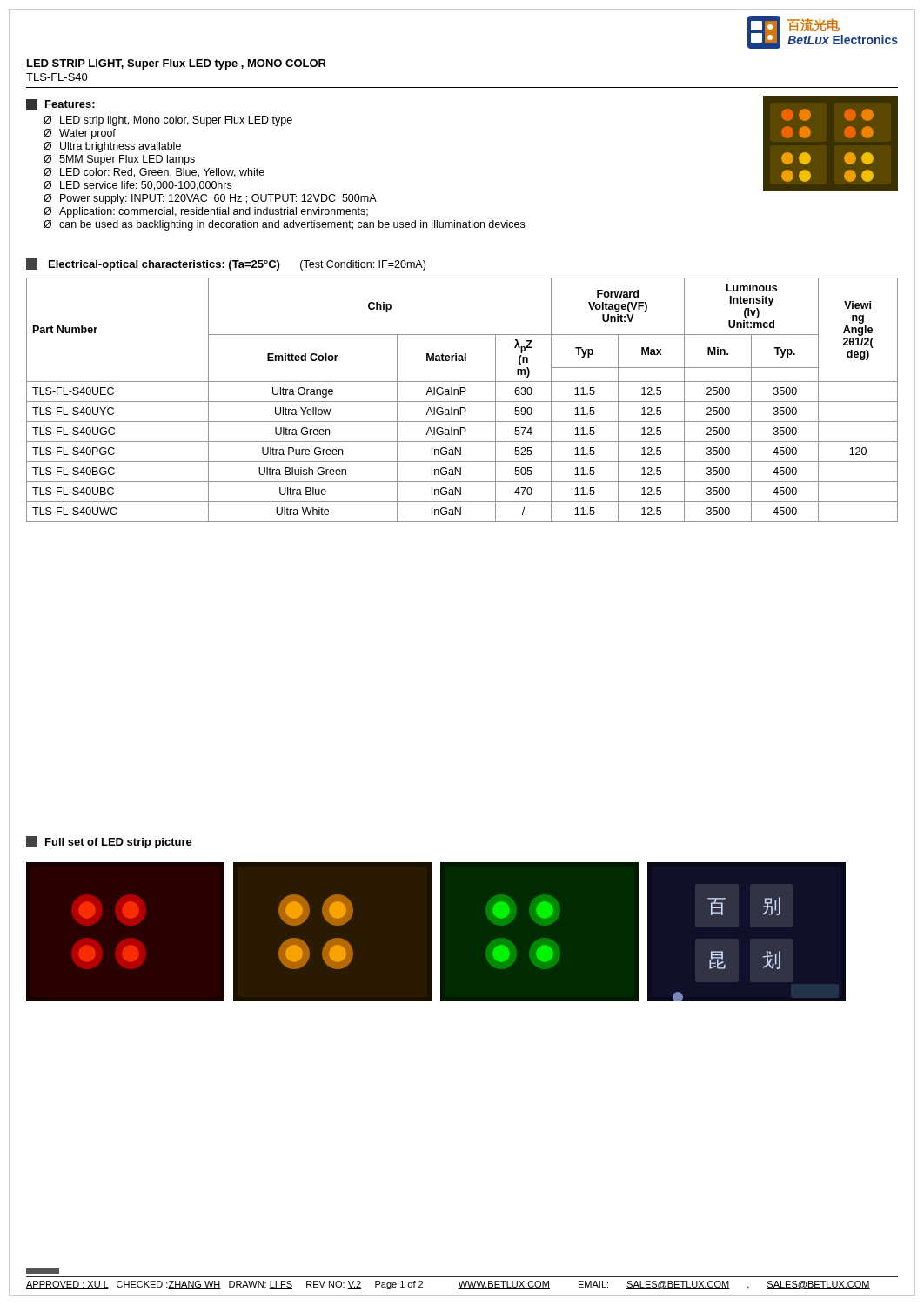Find the text starting "Ultra brightness available"
This screenshot has width=924, height=1305.
[x=120, y=146]
